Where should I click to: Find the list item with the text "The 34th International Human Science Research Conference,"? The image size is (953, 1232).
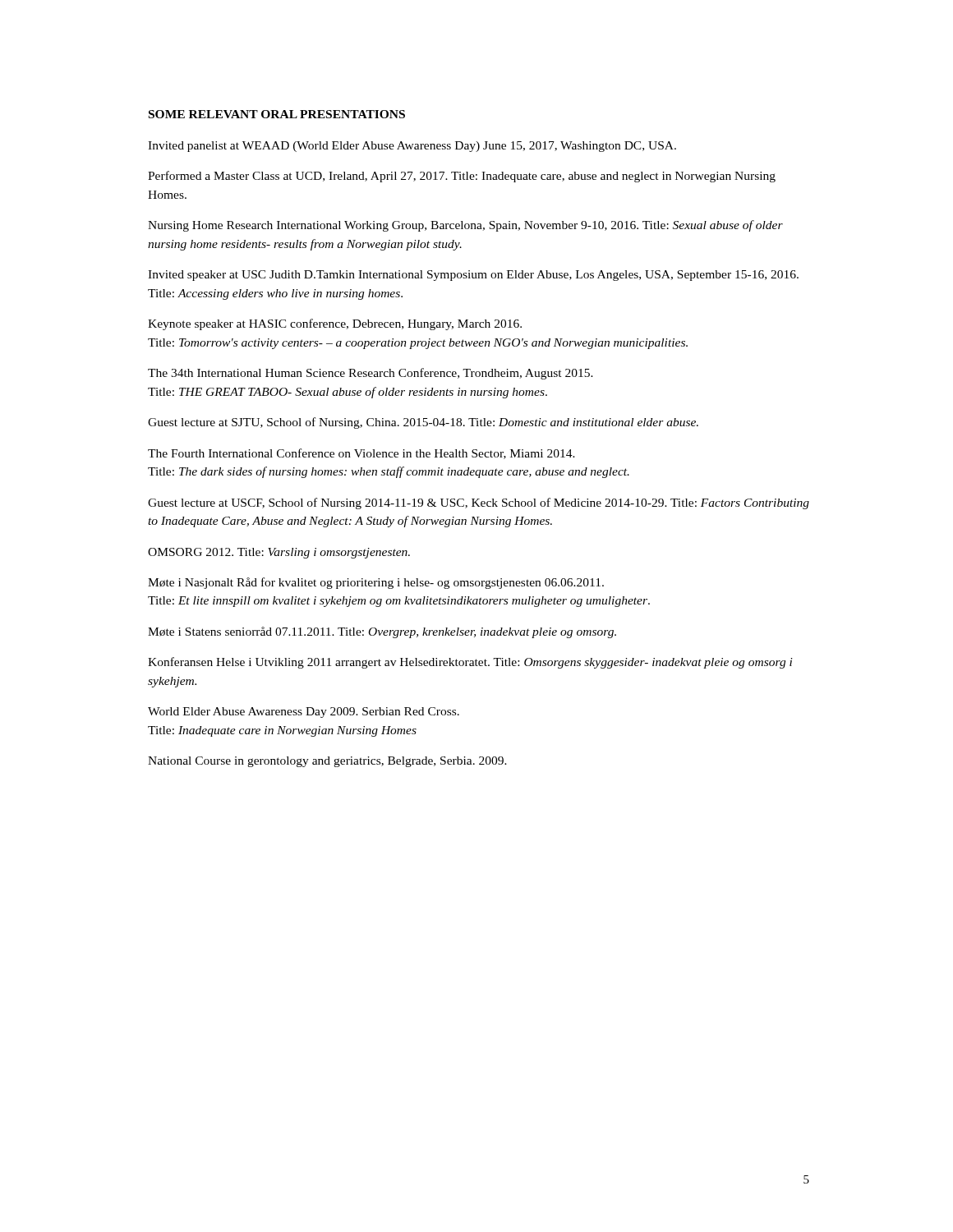point(371,382)
